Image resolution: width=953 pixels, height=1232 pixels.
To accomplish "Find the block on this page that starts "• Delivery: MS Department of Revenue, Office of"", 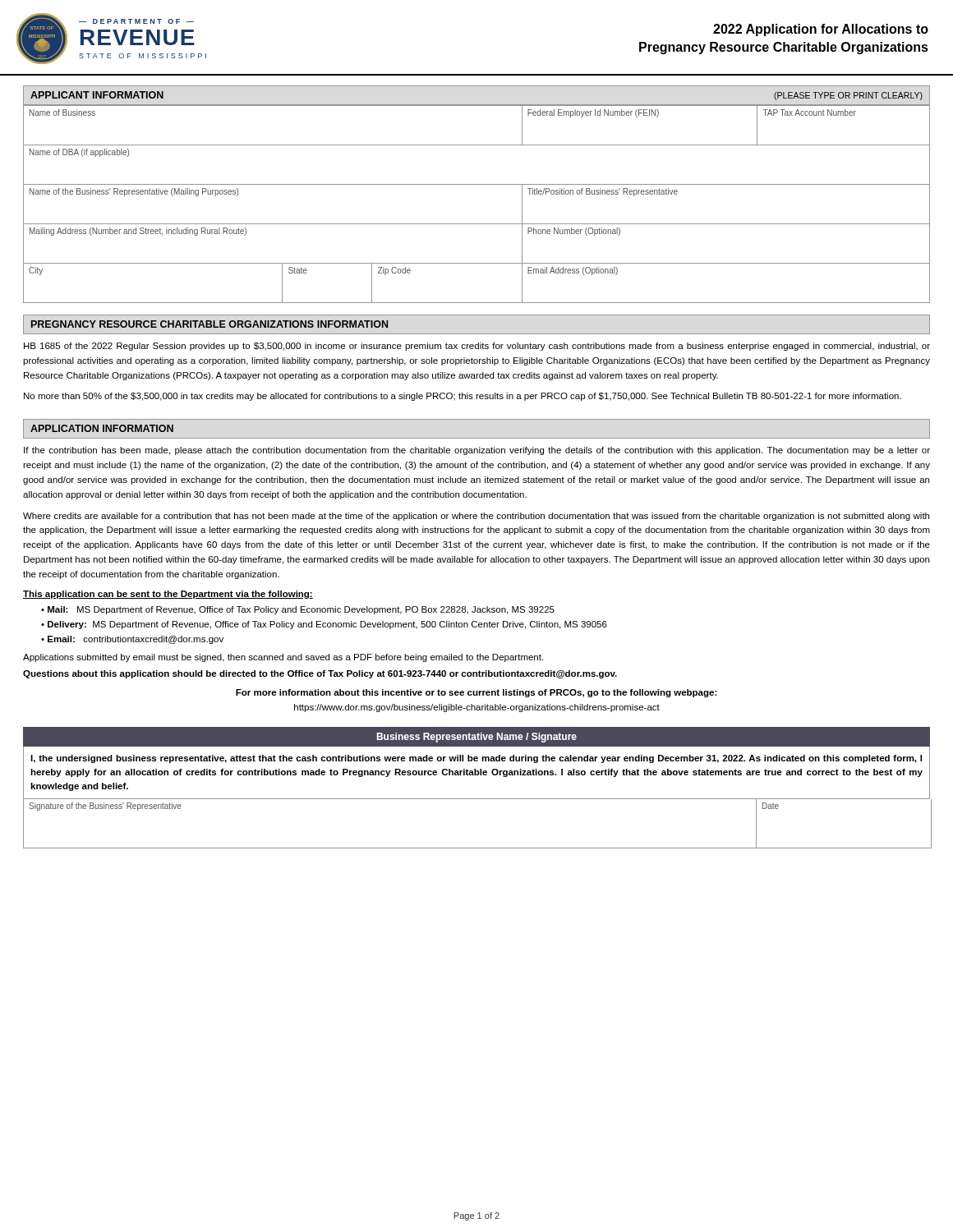I will point(324,624).
